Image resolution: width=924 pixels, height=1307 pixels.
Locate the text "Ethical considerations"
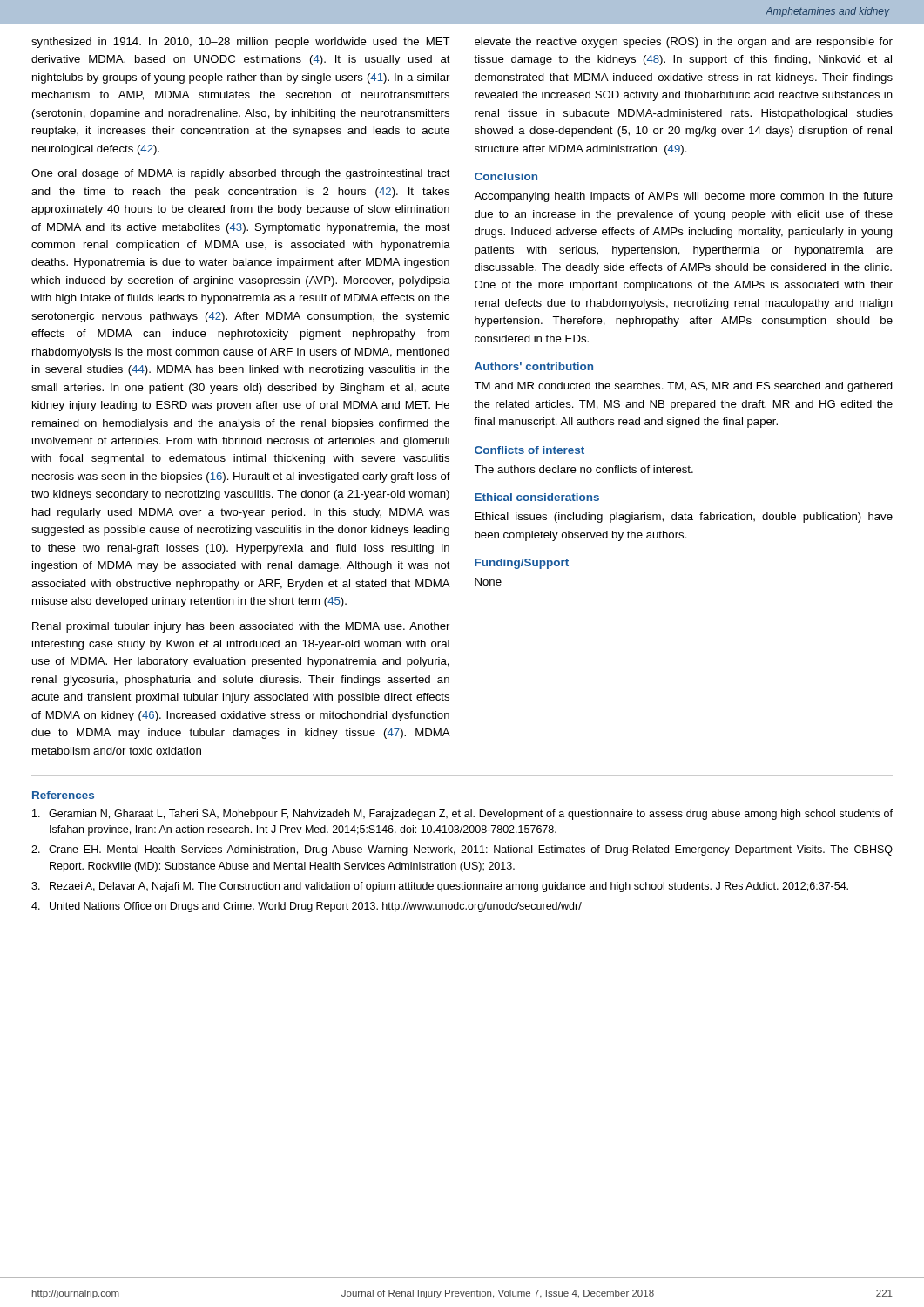pos(537,497)
